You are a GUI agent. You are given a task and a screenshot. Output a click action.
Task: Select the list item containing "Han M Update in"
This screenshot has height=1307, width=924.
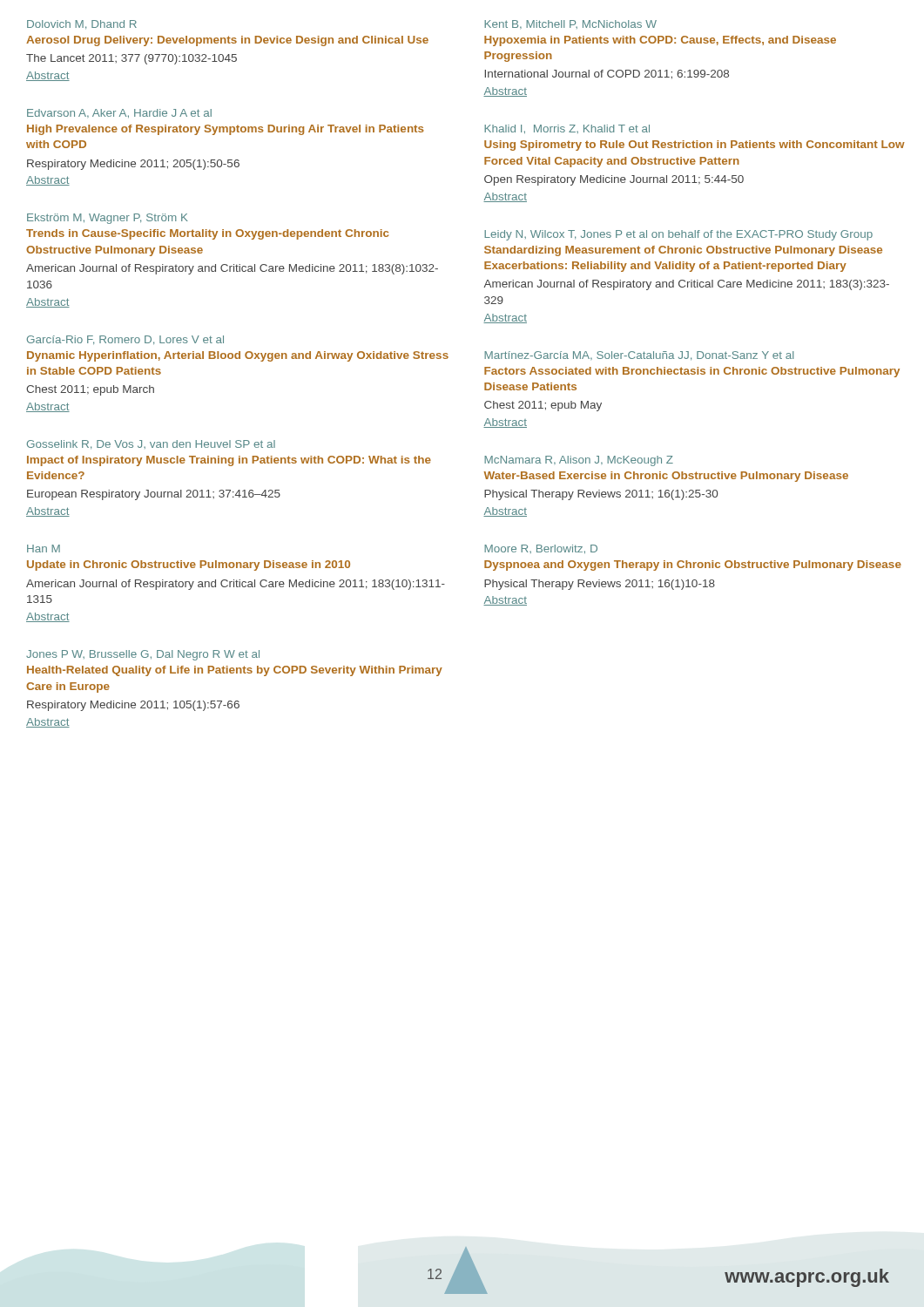click(238, 583)
